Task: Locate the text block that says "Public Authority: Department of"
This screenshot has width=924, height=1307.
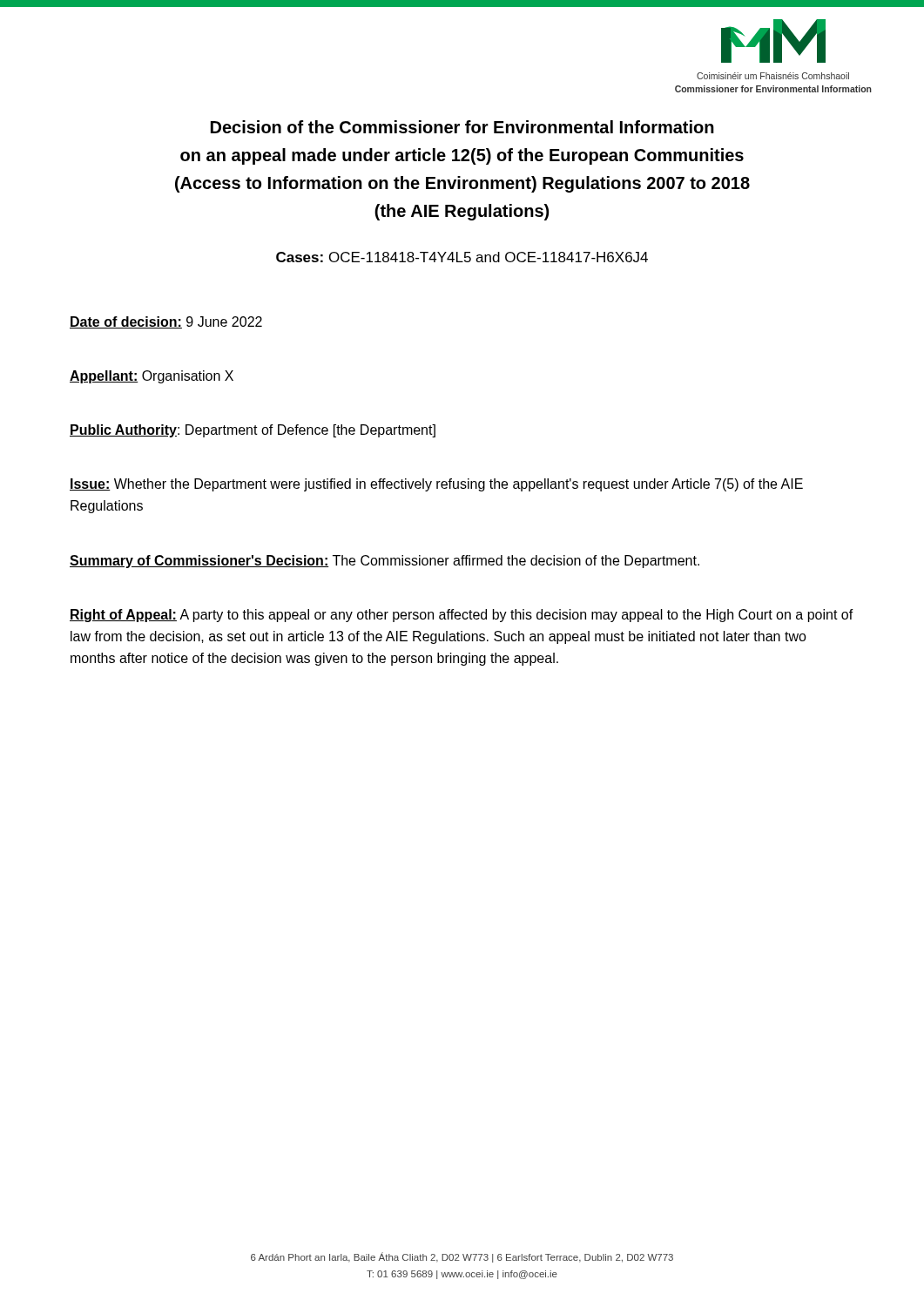Action: 253,430
